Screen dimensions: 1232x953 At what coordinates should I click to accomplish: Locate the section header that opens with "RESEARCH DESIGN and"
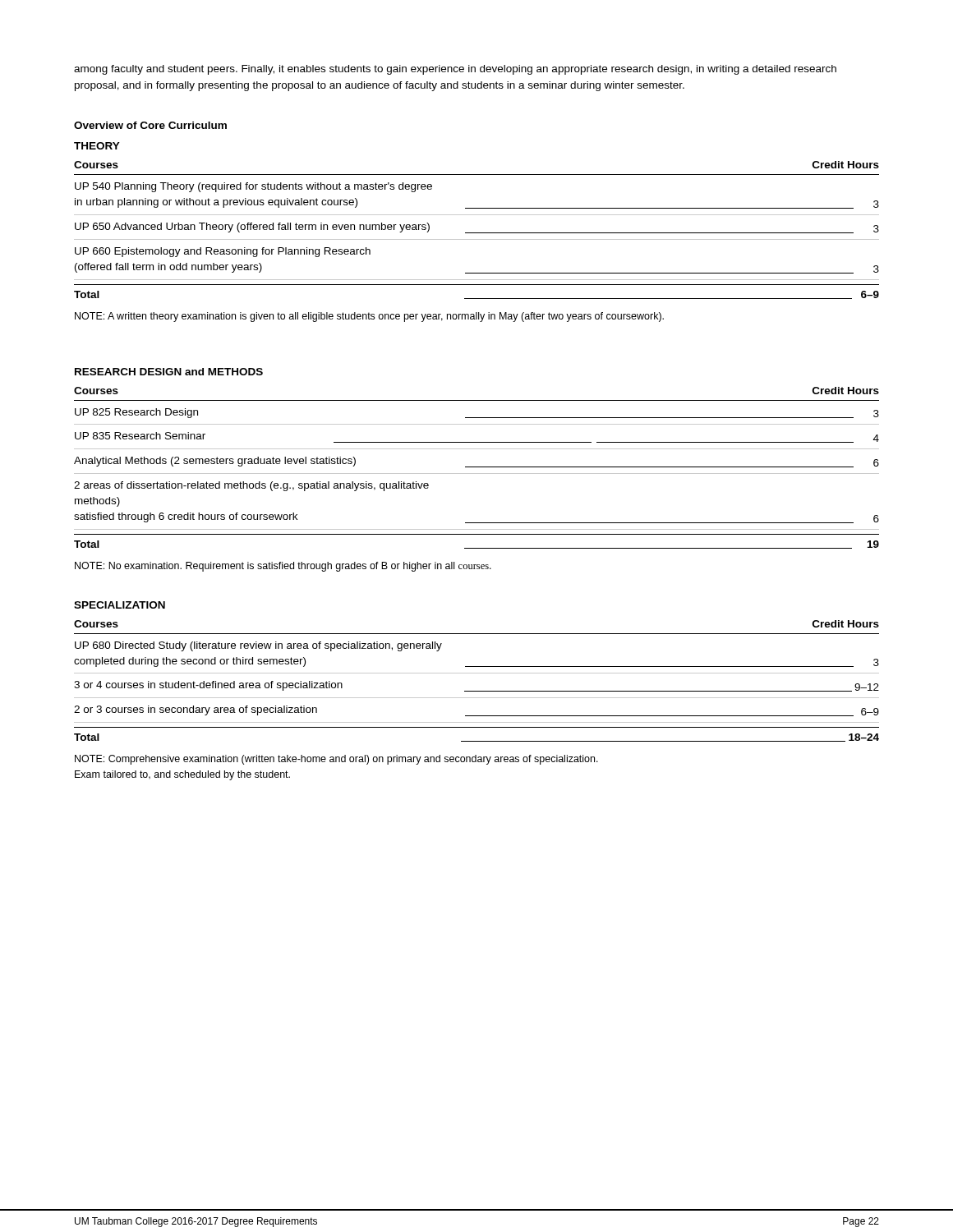click(169, 371)
